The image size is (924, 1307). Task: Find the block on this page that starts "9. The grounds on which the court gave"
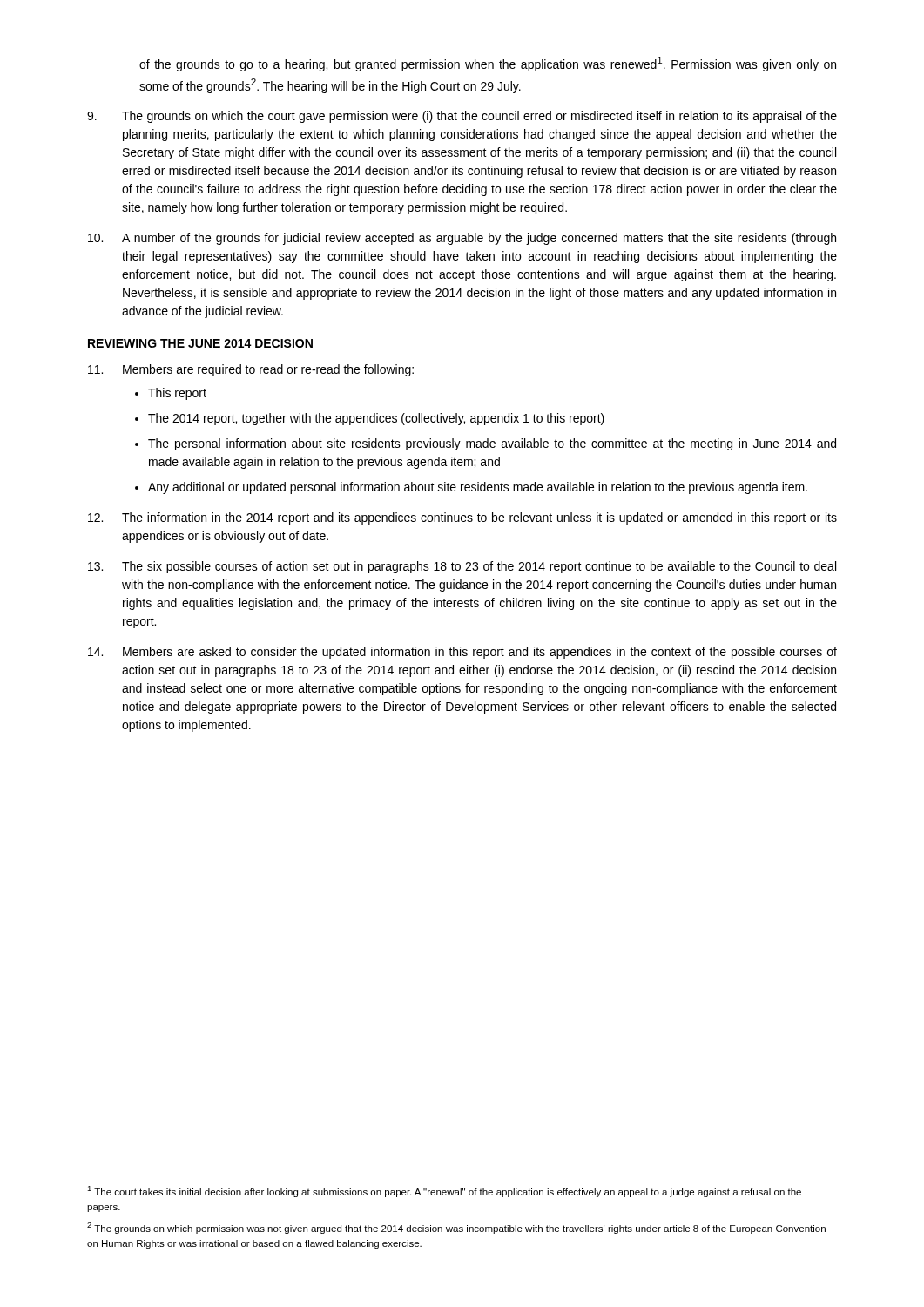pyautogui.click(x=462, y=162)
